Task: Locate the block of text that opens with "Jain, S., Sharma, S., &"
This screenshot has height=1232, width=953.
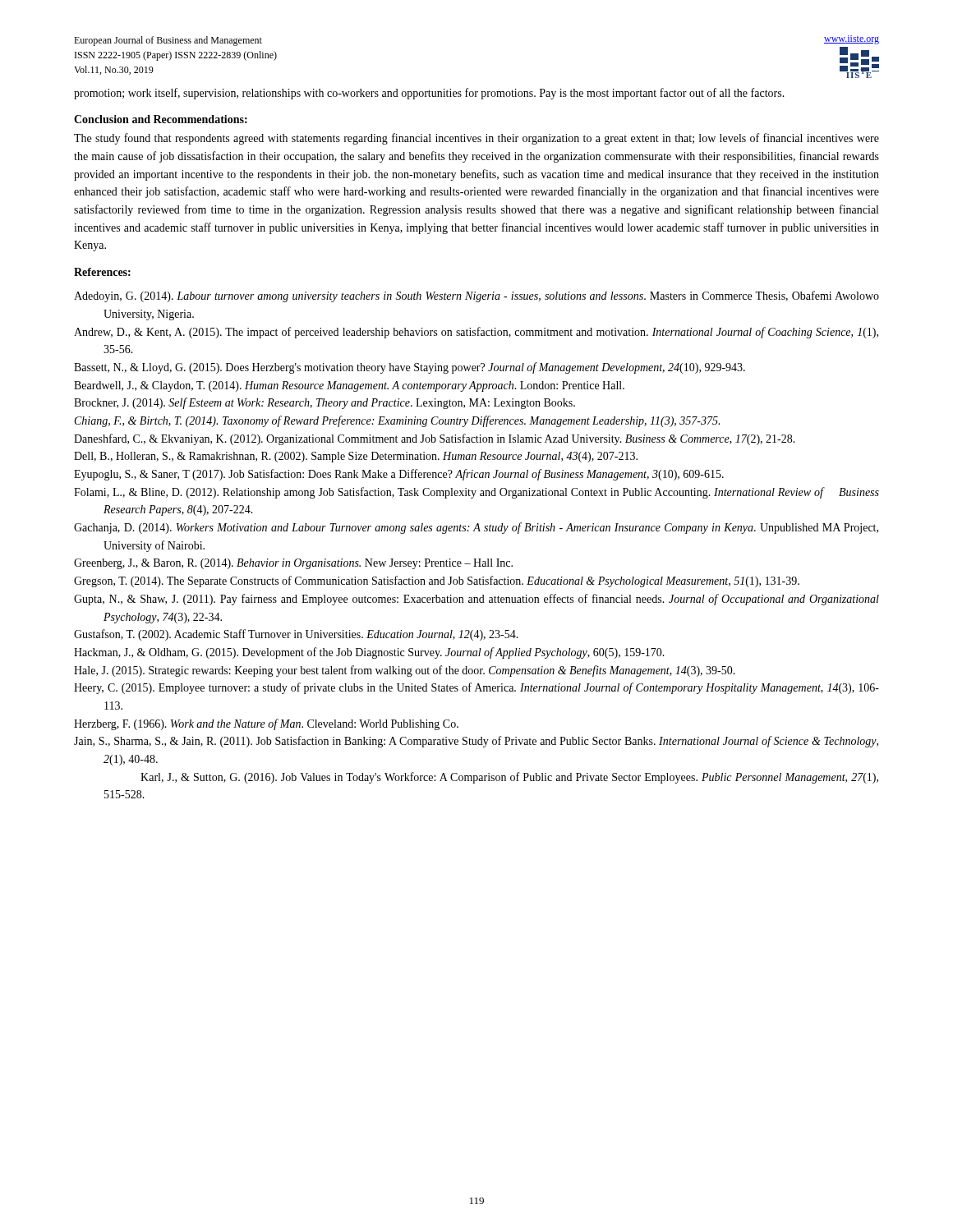Action: (x=476, y=768)
